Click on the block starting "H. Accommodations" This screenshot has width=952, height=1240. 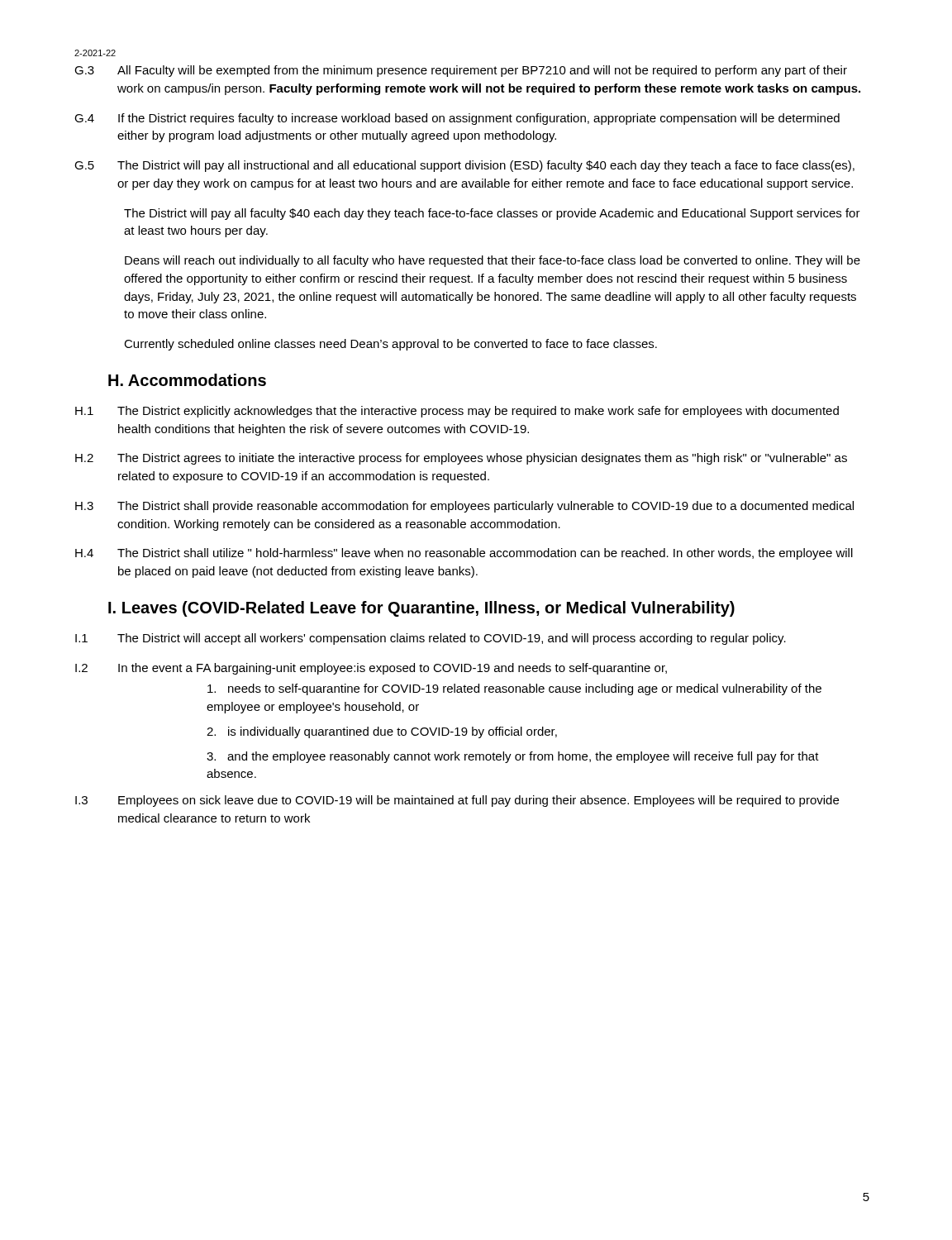point(187,380)
